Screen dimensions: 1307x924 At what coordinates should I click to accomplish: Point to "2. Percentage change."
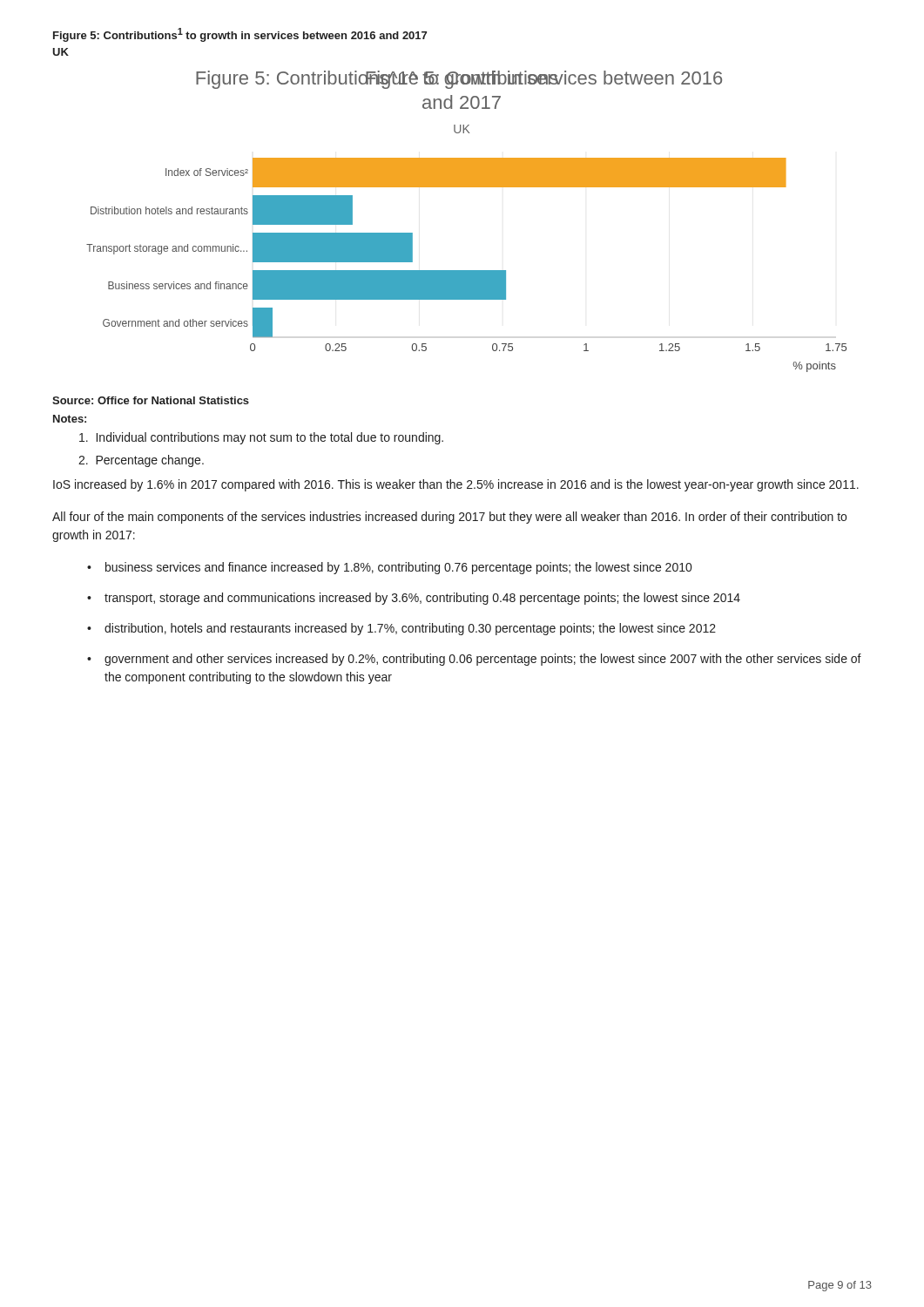click(141, 460)
